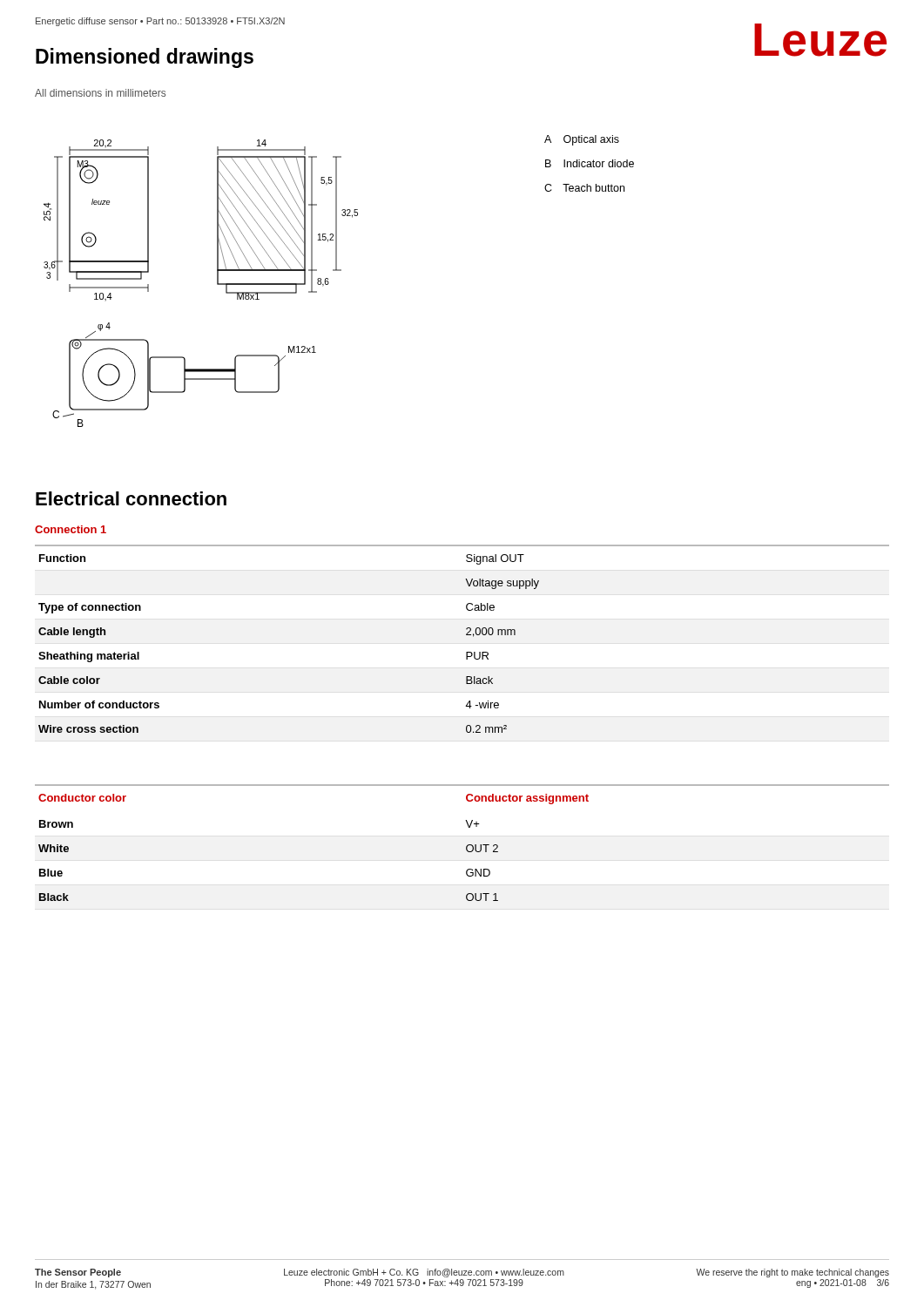Select the table that reads "Signal OUT"

pyautogui.click(x=462, y=652)
